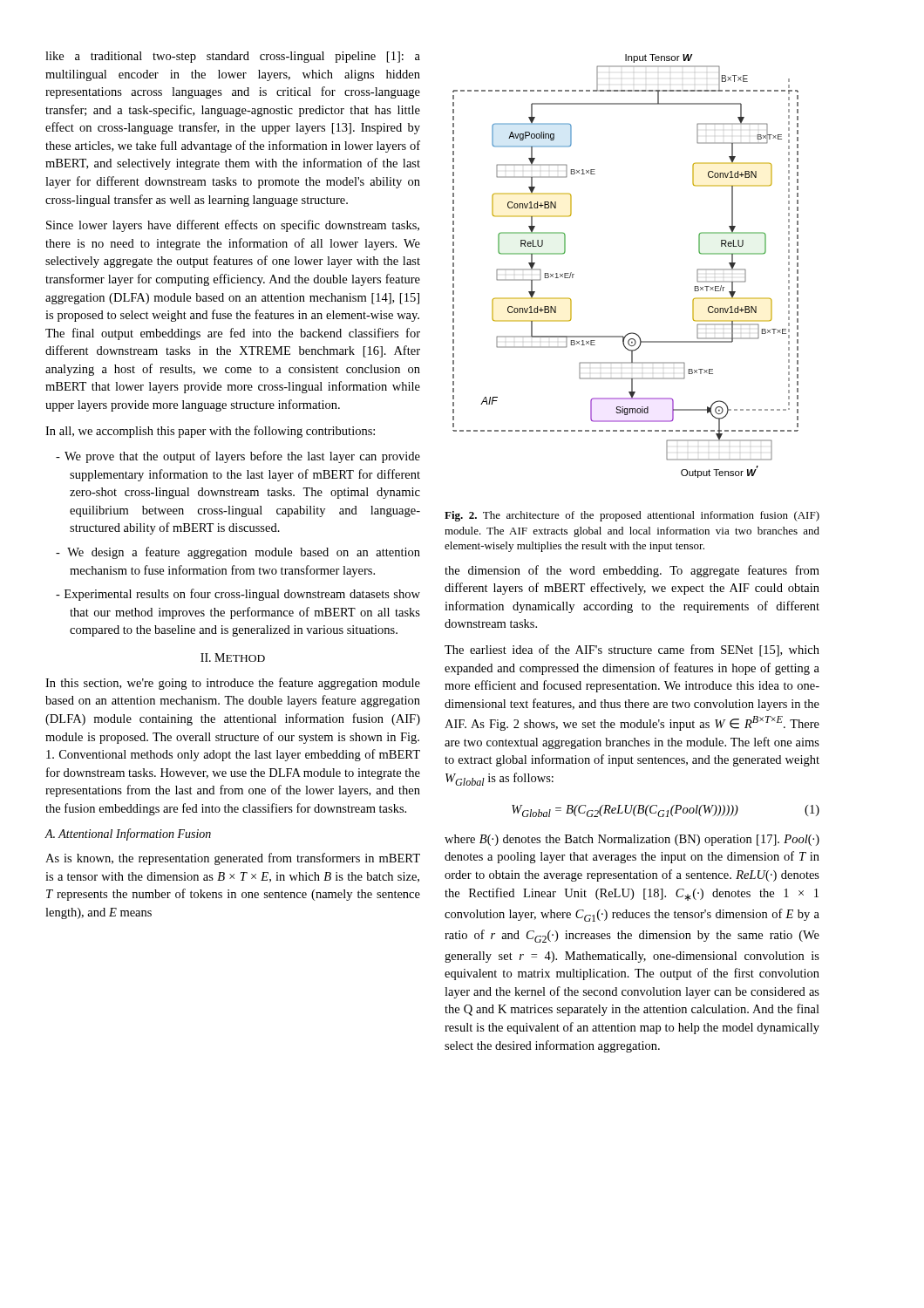924x1308 pixels.
Task: Find "II. METHOD" on this page
Action: 233,658
